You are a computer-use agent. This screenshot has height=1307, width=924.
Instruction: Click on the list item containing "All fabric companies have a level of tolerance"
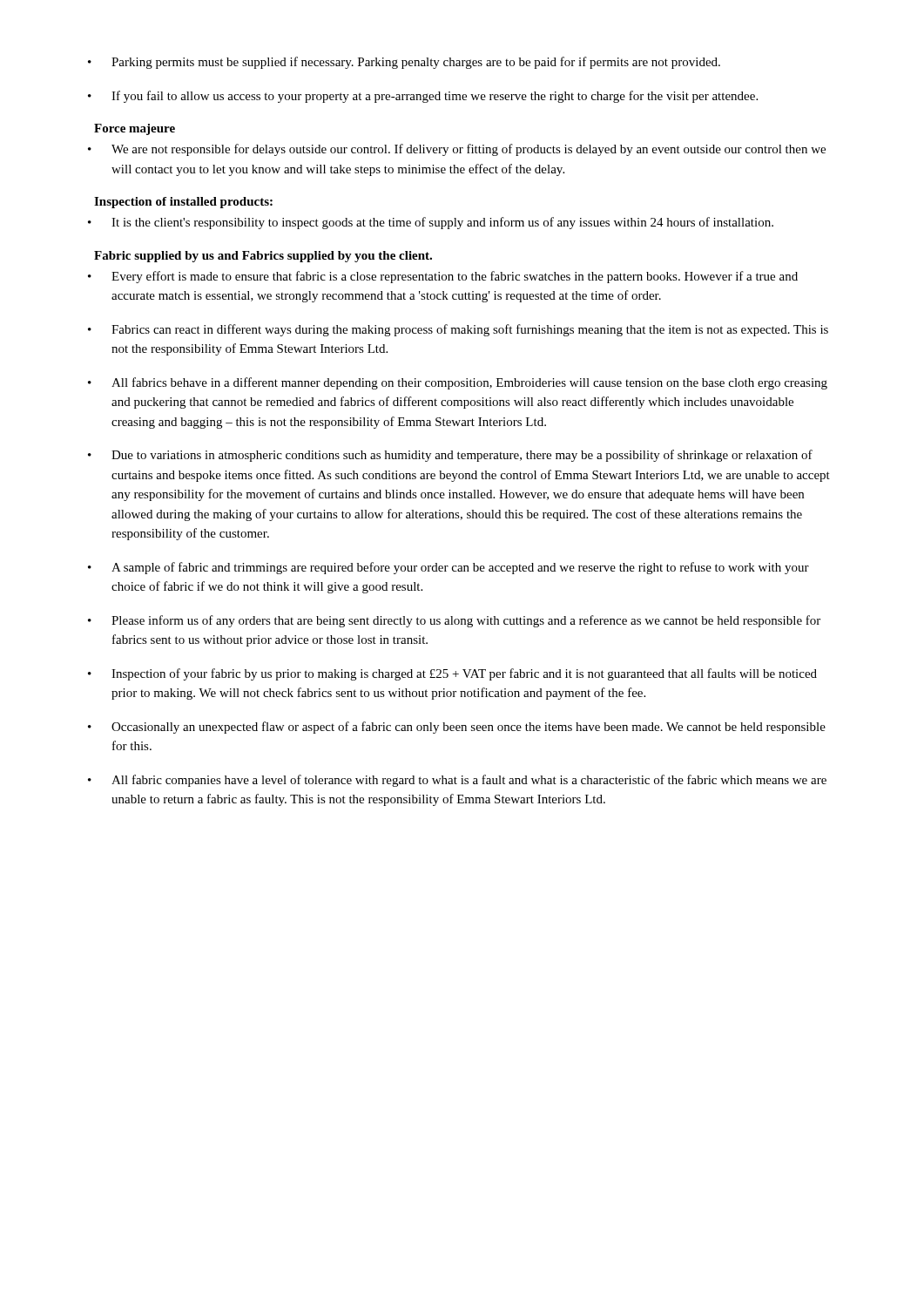point(465,789)
